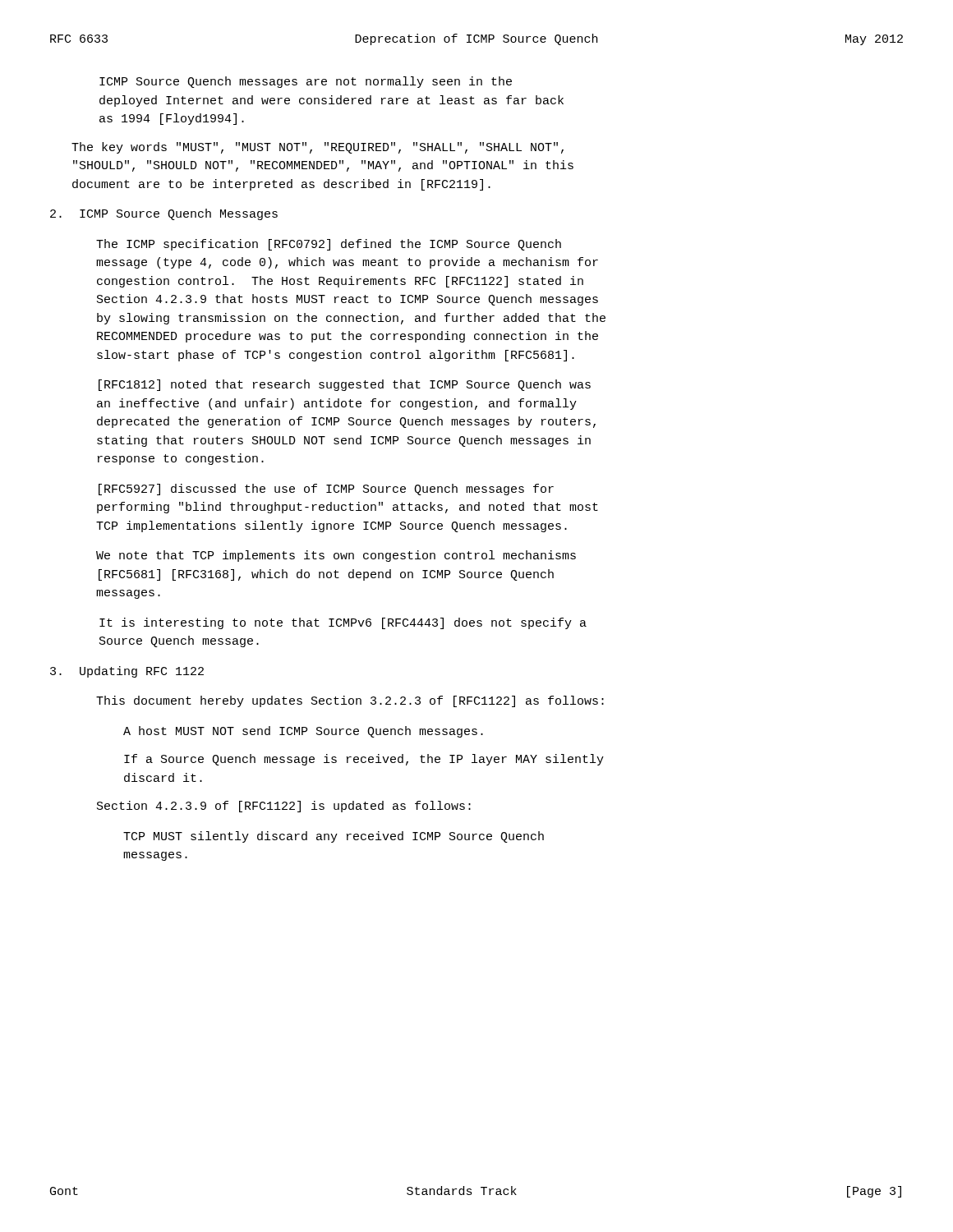Click on the text block containing "[RFC5927] discussed the use of ICMP Source"
953x1232 pixels.
click(336, 508)
